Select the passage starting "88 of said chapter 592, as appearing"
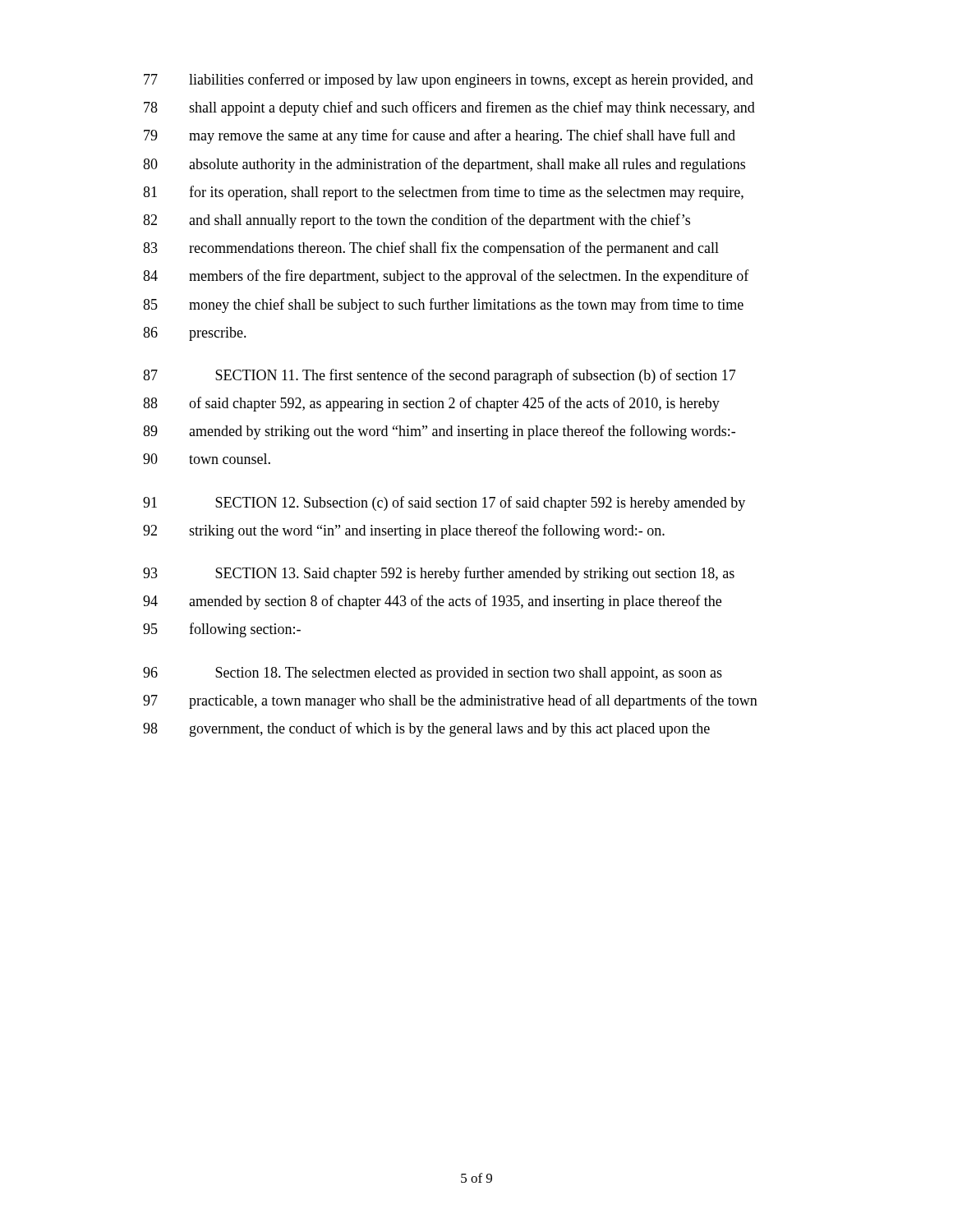This screenshot has width=953, height=1232. 476,403
